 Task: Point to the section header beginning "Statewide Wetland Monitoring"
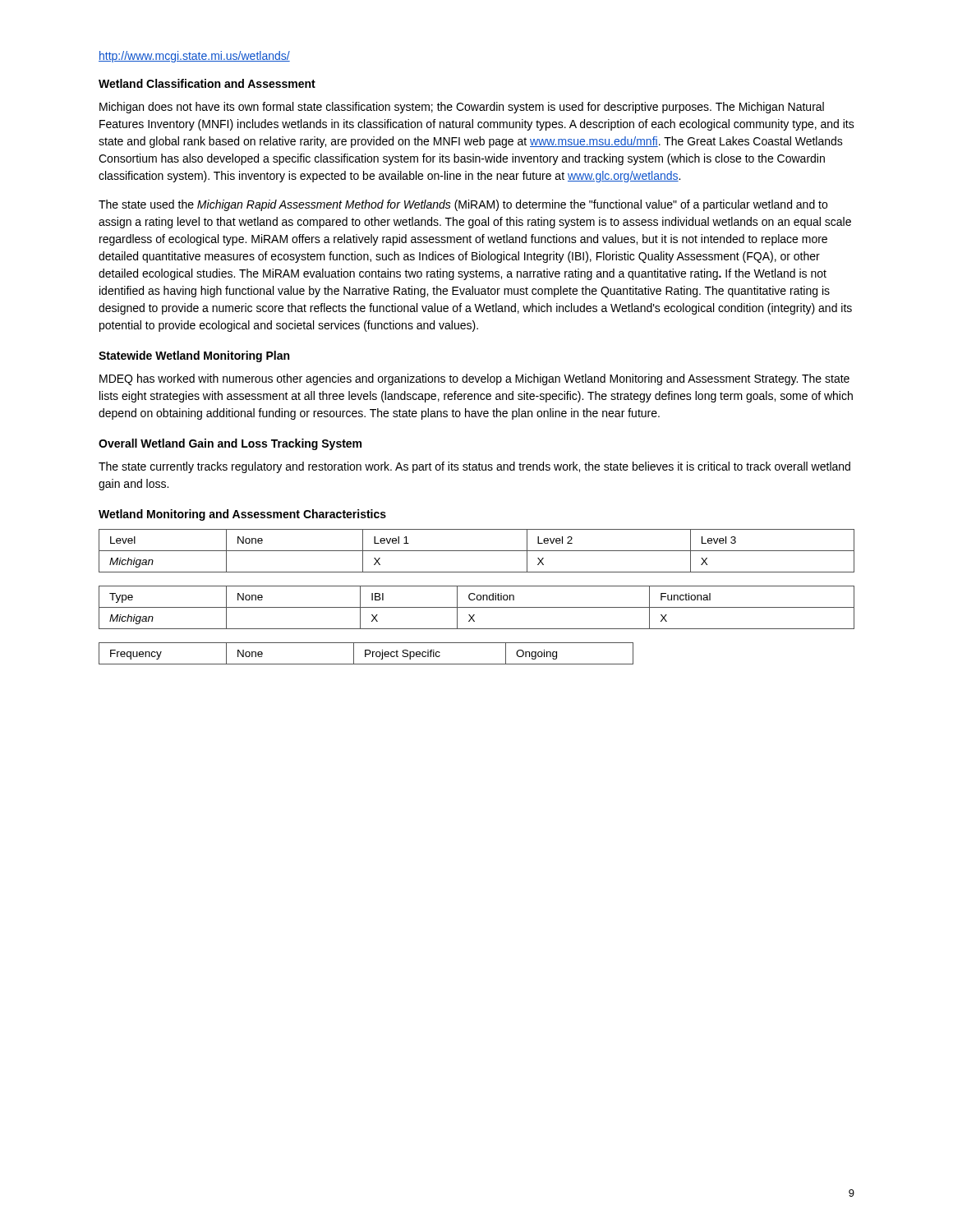coord(194,356)
